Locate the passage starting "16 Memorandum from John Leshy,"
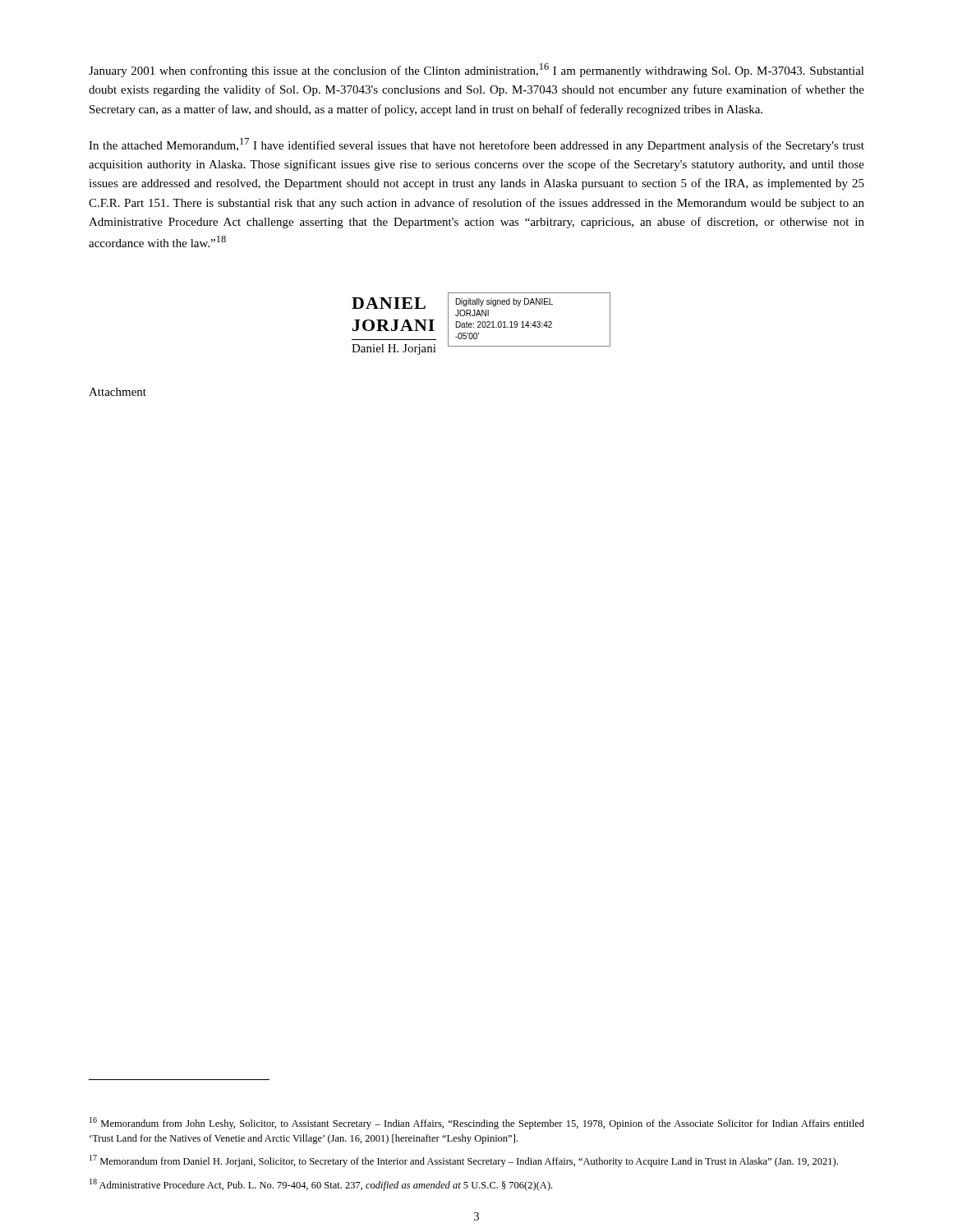 (x=476, y=1130)
